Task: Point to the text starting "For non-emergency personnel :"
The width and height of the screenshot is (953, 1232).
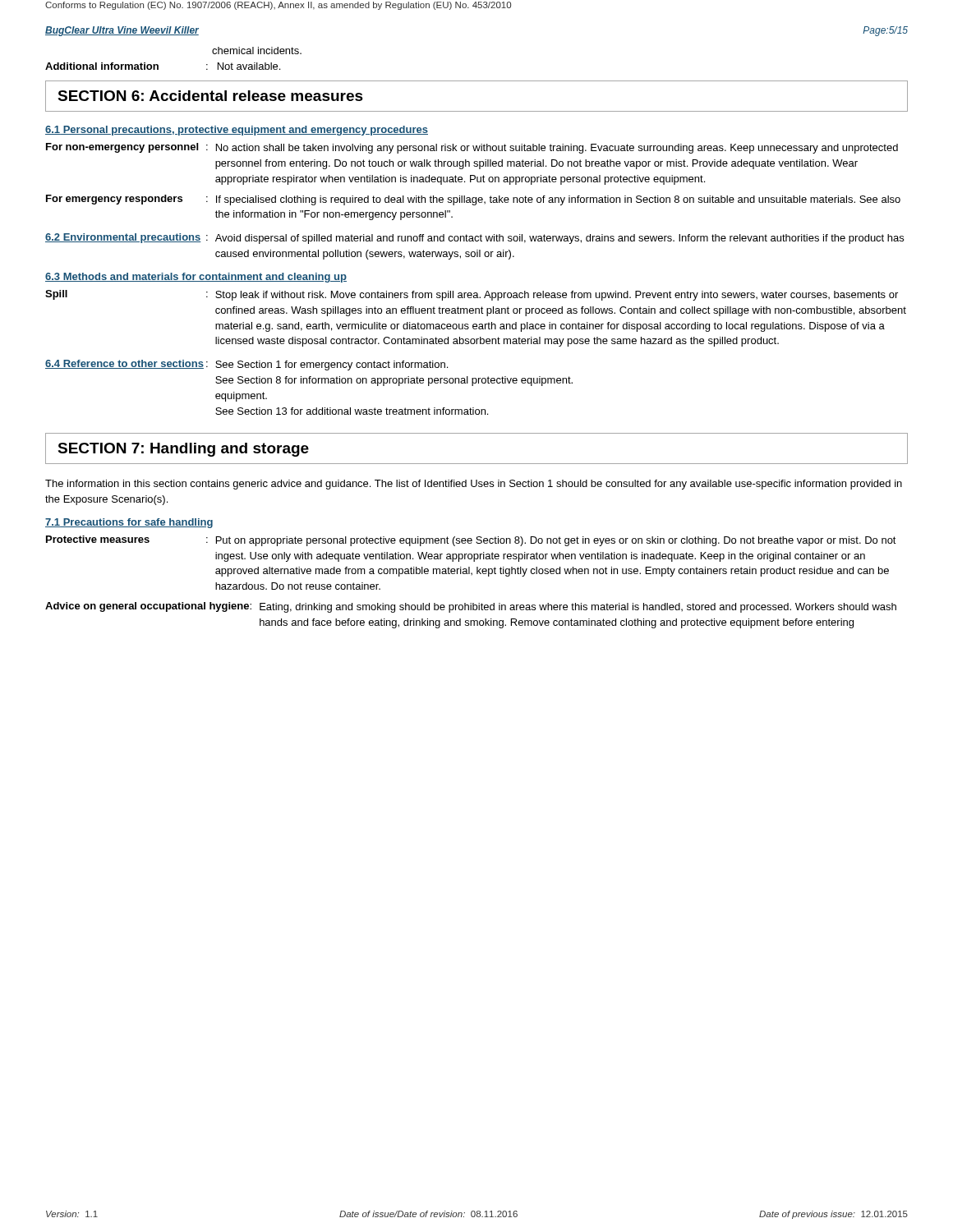Action: point(476,164)
